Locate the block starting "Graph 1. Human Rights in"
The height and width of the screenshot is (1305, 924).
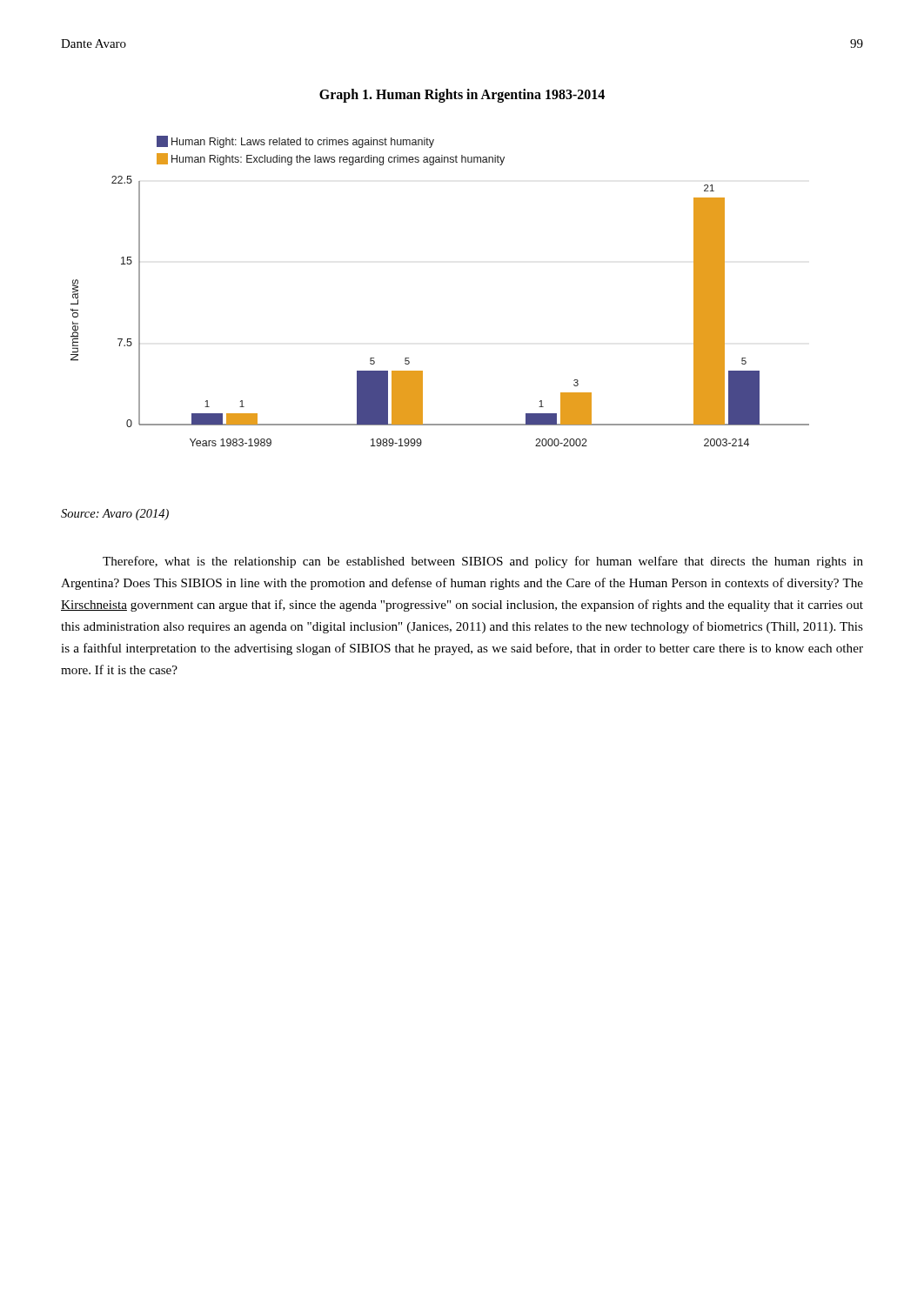click(x=462, y=94)
